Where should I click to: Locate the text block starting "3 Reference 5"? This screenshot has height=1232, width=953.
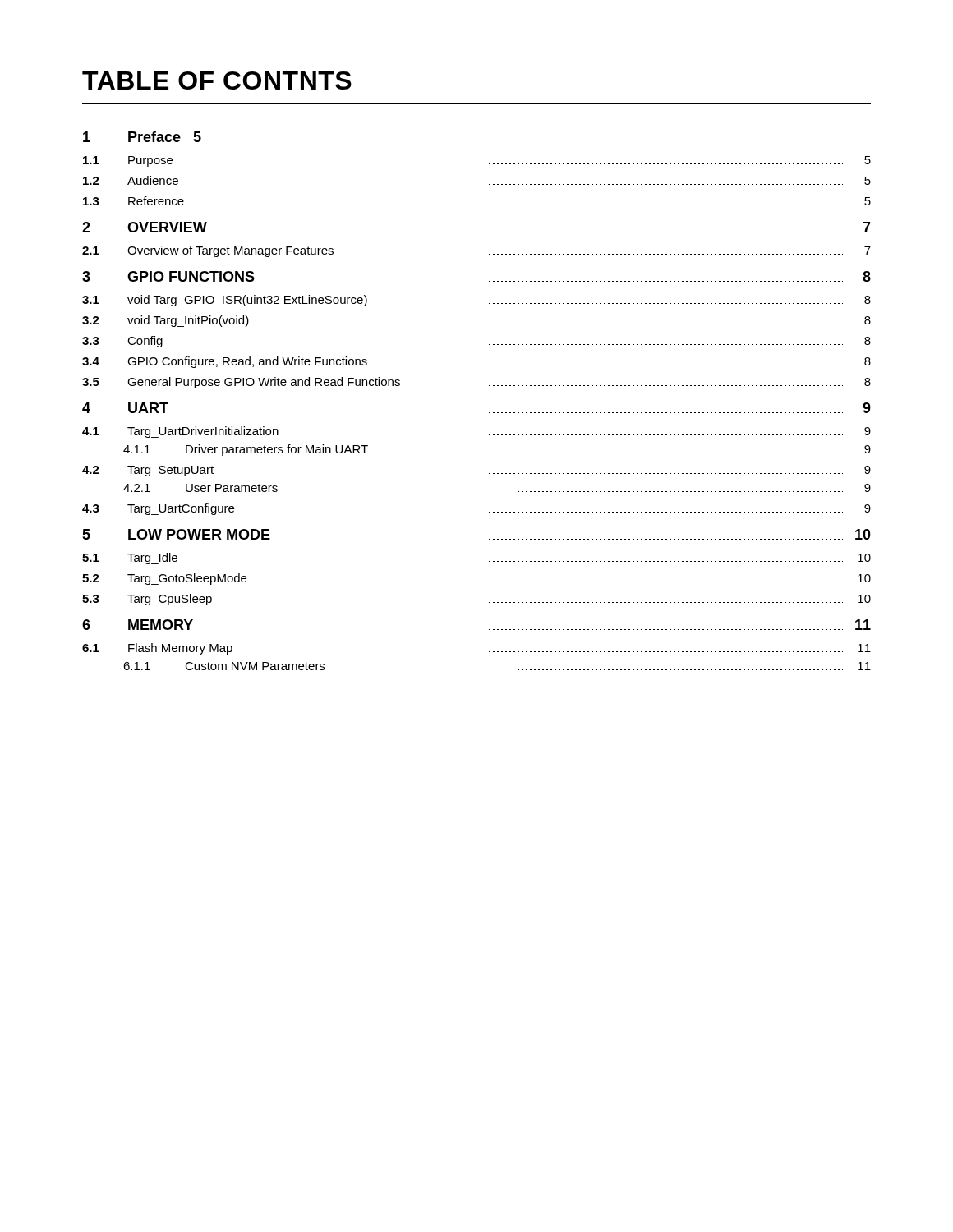159,201
